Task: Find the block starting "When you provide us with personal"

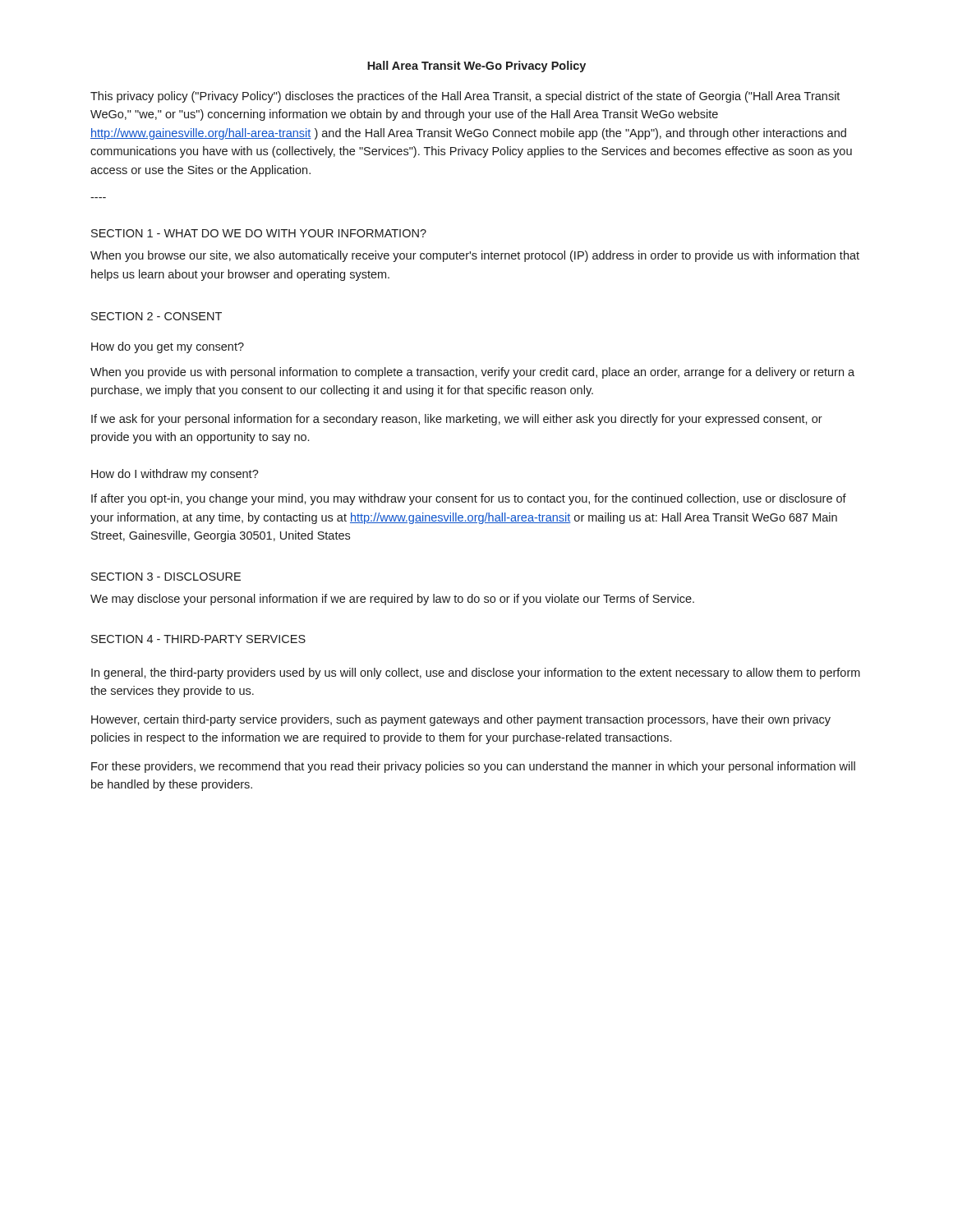Action: point(472,381)
